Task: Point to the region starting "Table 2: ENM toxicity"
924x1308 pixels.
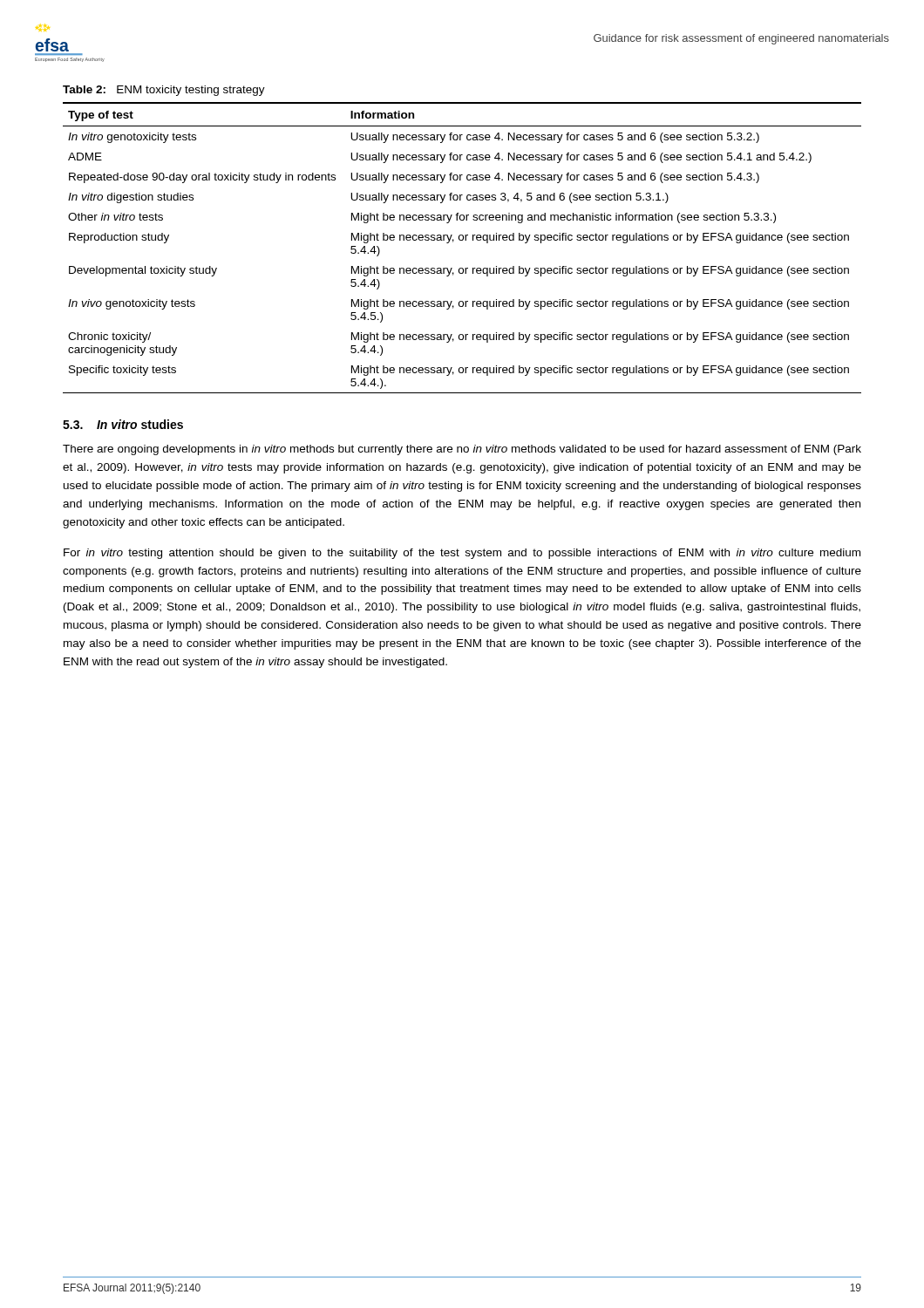Action: (x=164, y=89)
